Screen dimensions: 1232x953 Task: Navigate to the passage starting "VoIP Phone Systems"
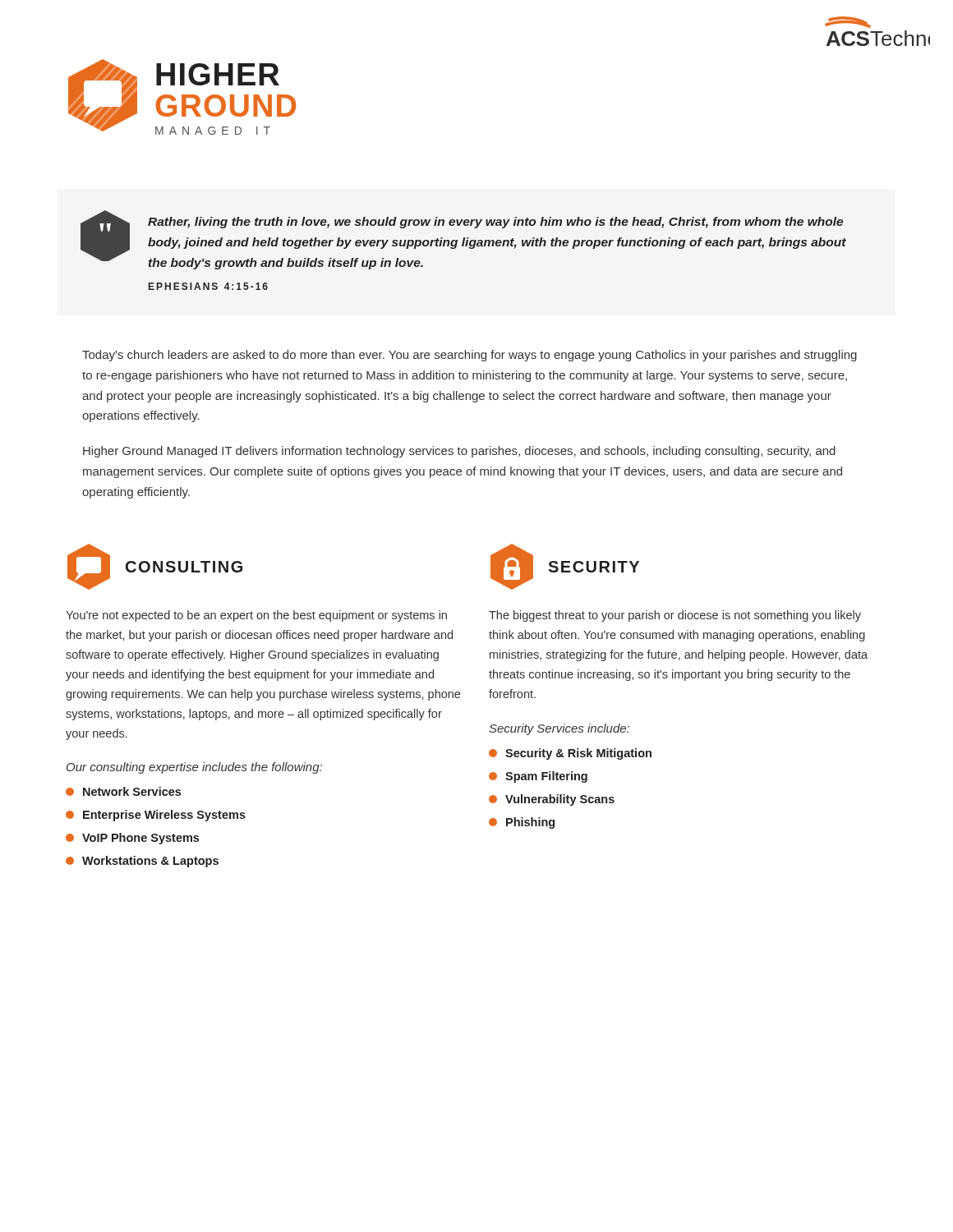pos(133,838)
